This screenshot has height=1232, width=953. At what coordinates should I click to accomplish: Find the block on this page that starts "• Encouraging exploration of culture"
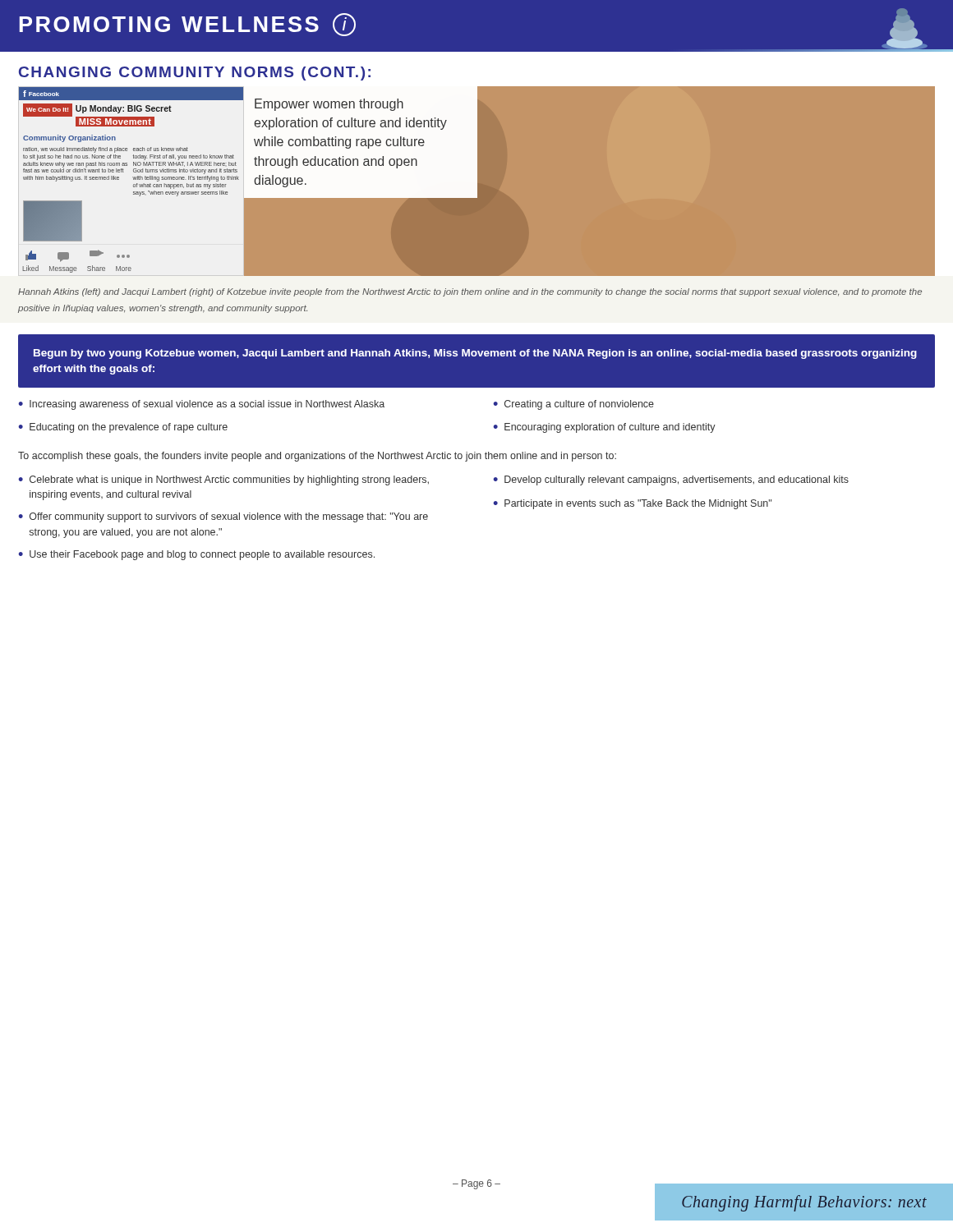604,428
